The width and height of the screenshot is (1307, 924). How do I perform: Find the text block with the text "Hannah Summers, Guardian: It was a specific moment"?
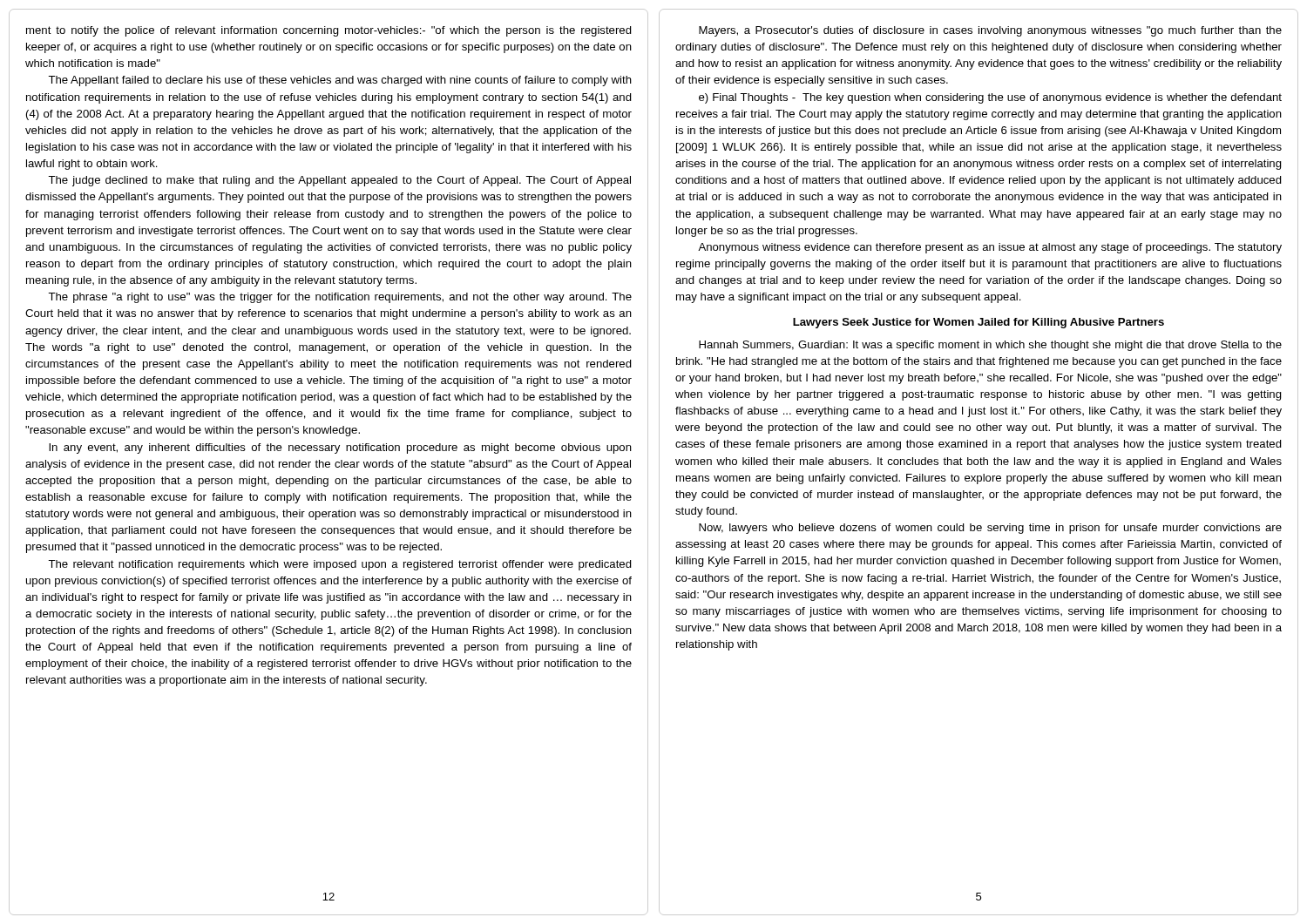pos(979,494)
